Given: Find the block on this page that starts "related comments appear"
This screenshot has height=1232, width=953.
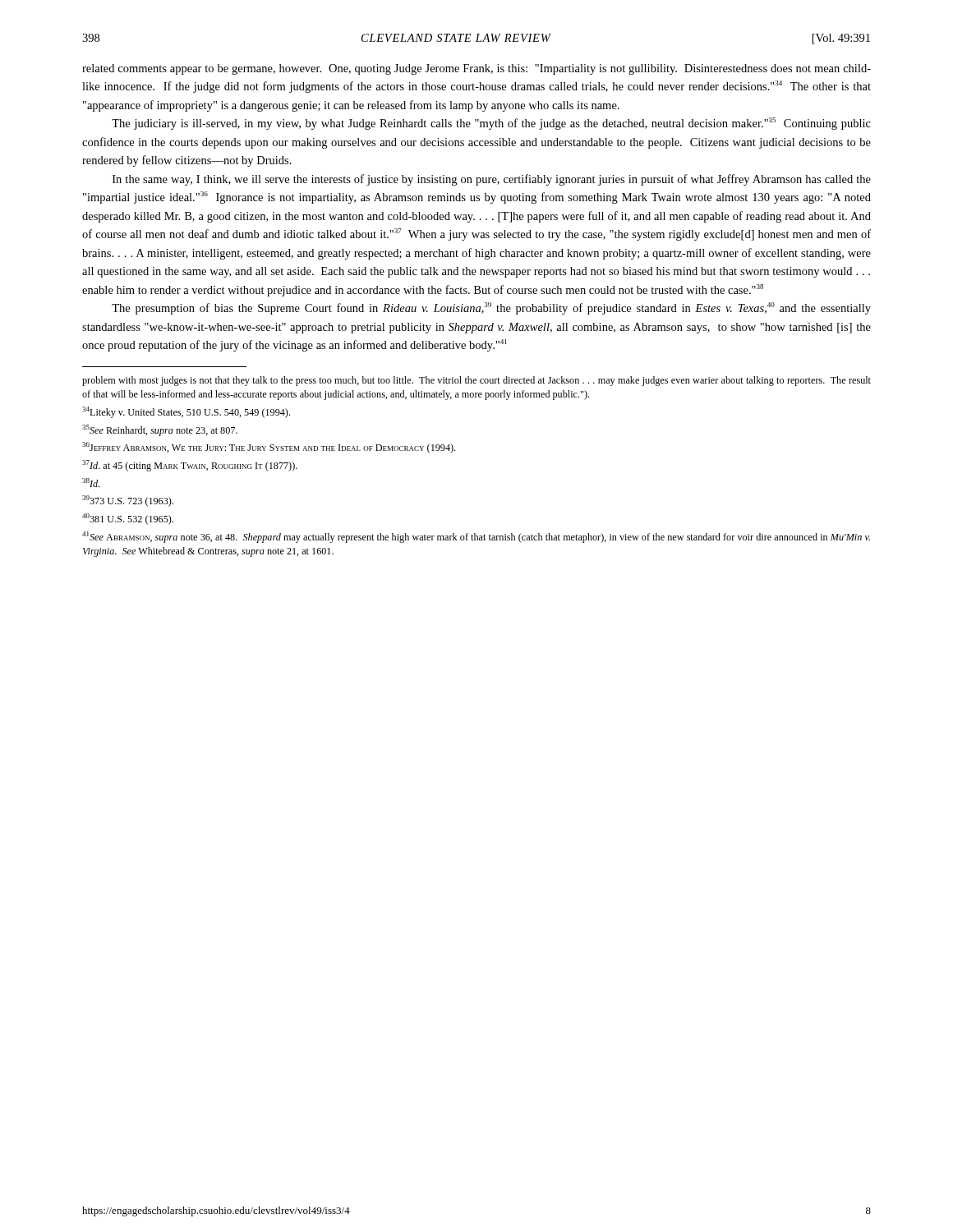Looking at the screenshot, I should [x=476, y=207].
